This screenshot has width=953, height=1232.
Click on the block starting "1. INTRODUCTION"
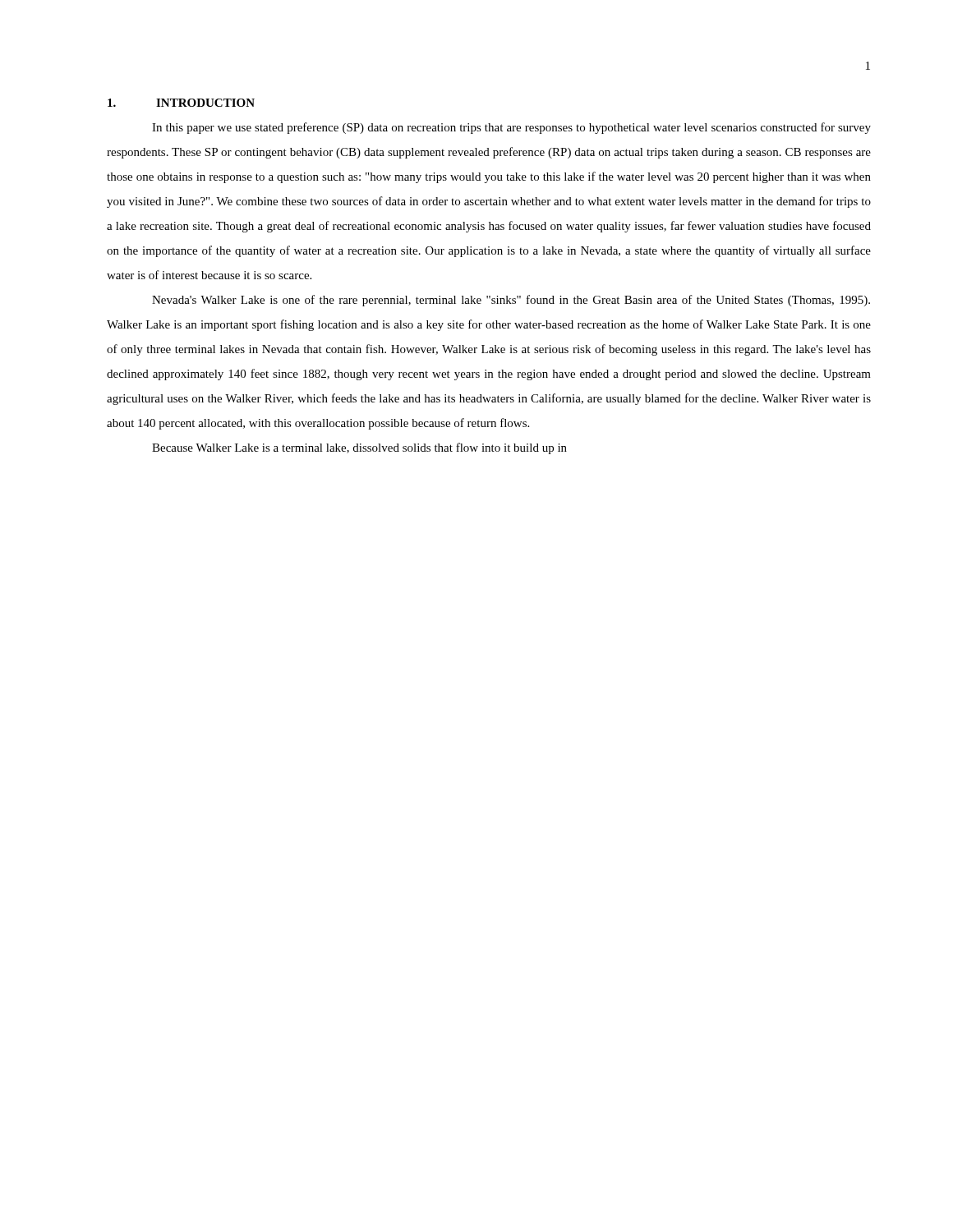(181, 103)
